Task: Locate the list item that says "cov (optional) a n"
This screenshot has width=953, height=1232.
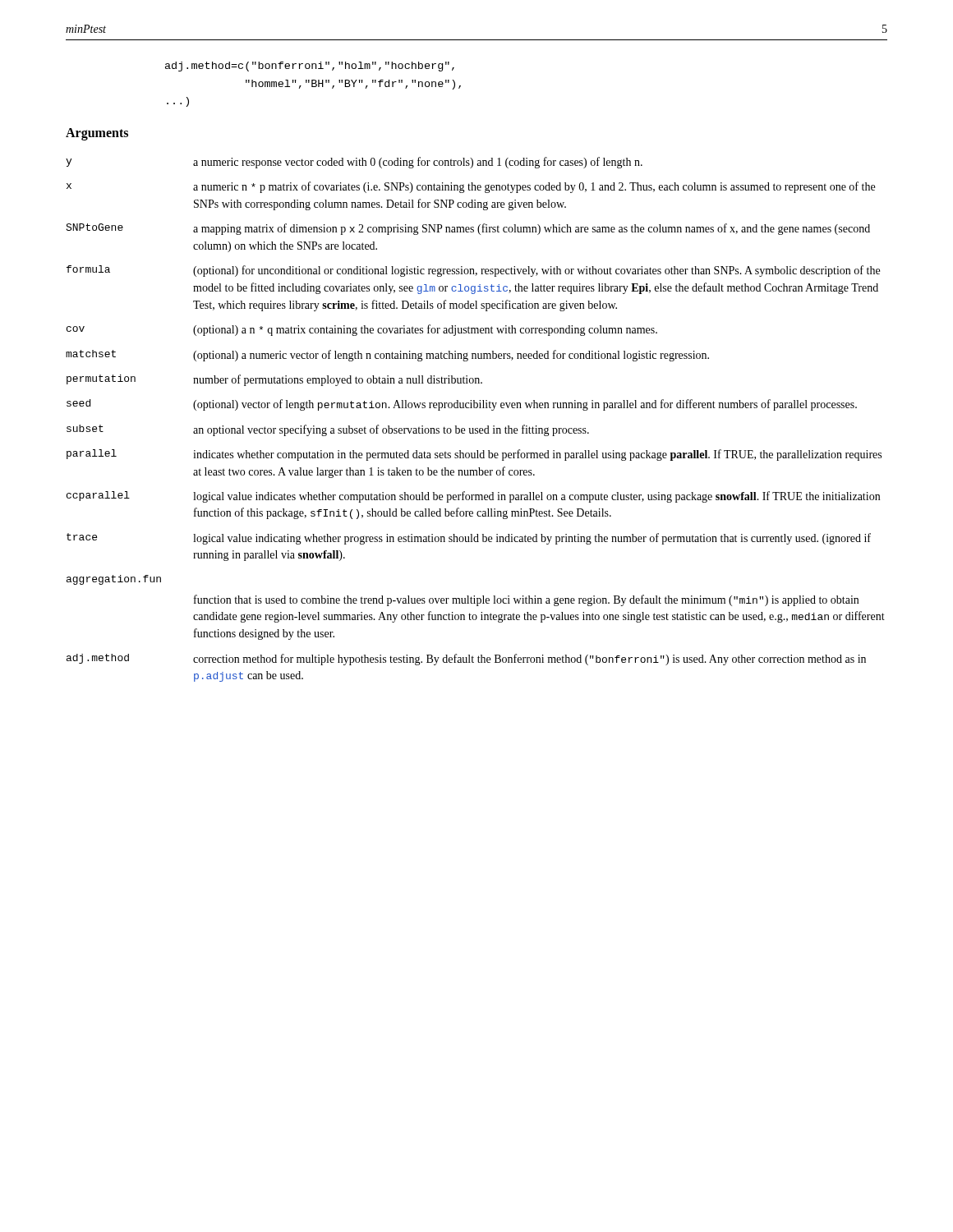Action: click(x=476, y=330)
